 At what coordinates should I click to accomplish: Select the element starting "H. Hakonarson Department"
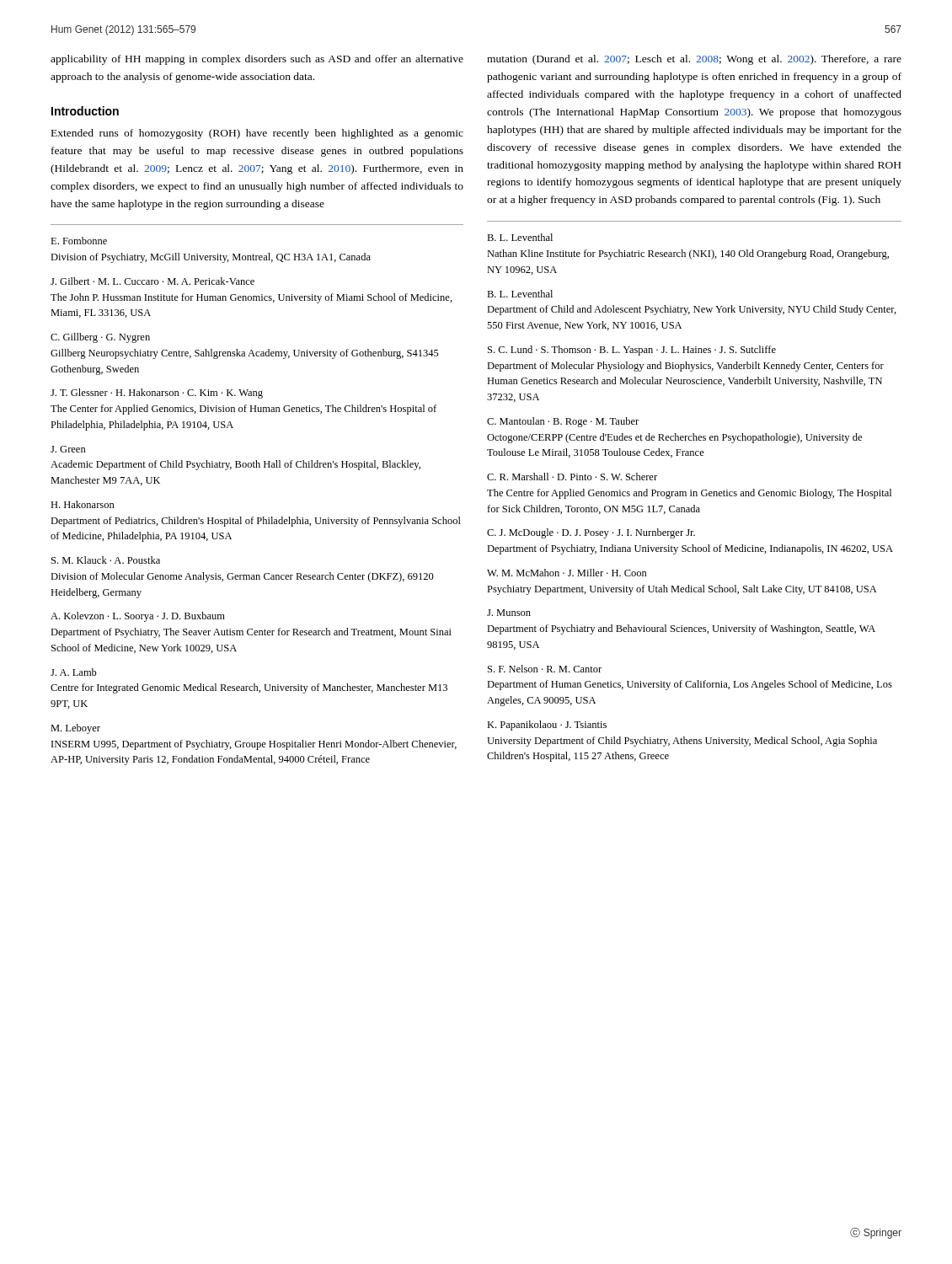[257, 521]
